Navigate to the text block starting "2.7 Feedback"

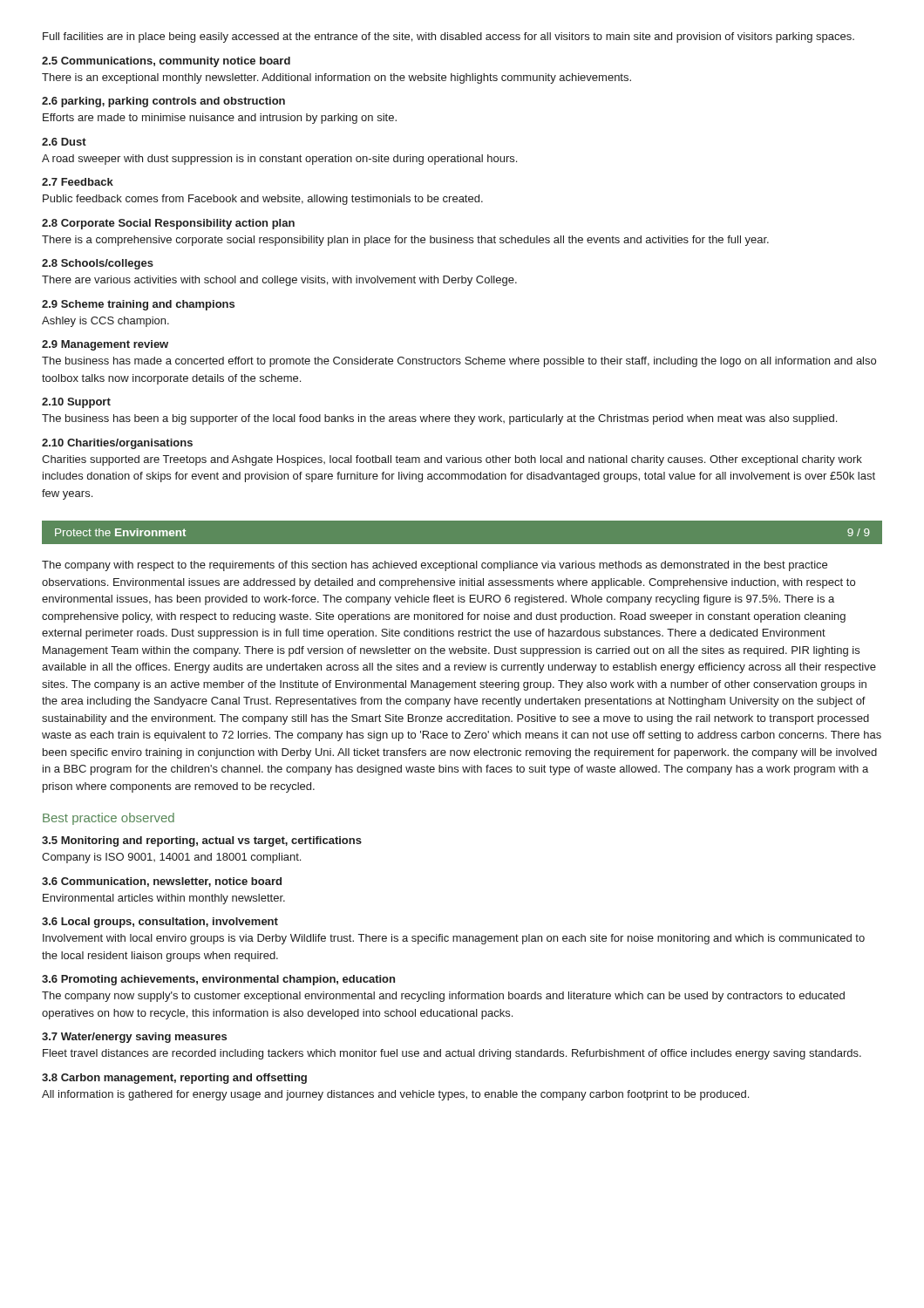coord(77,182)
